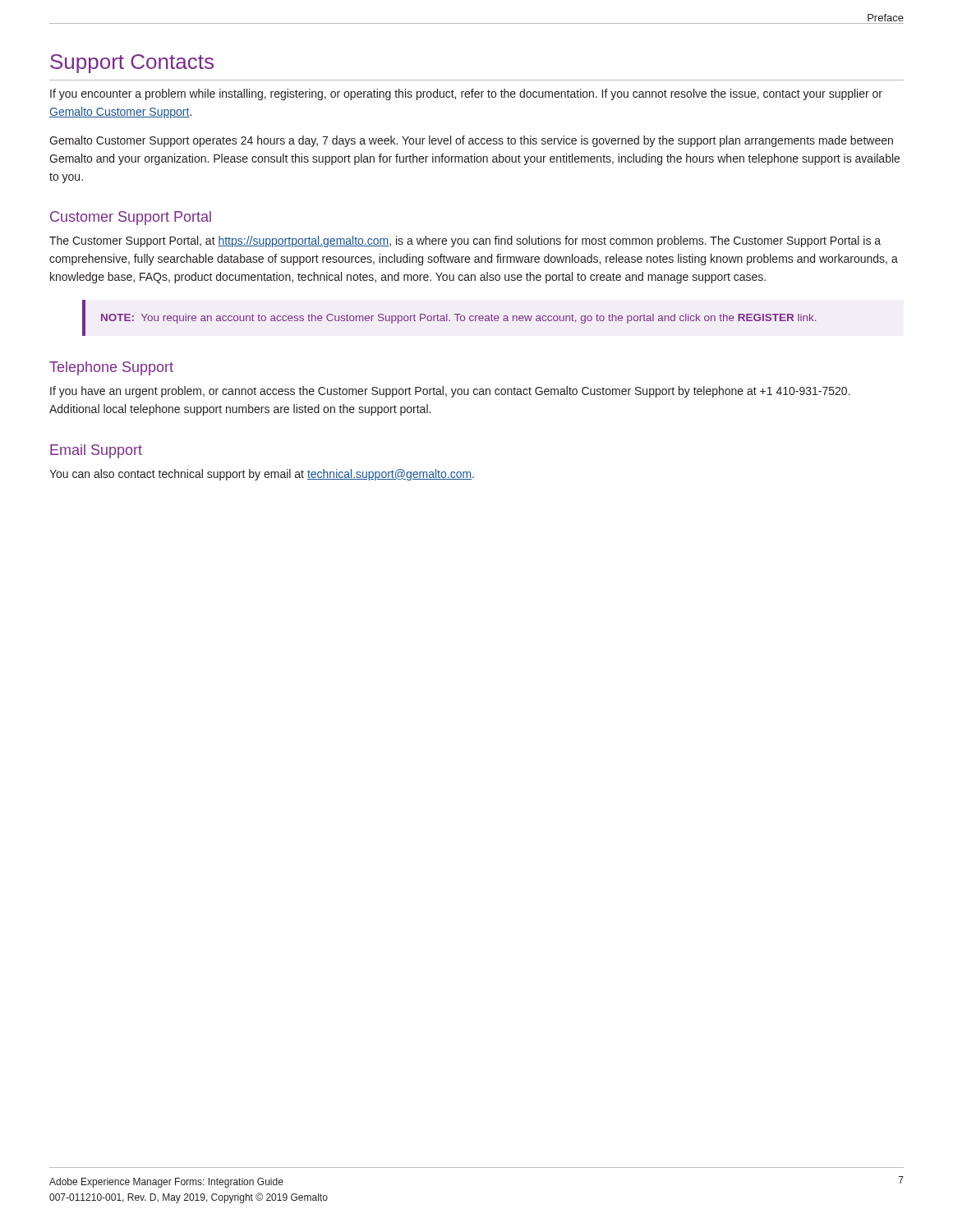Click the passage that begins "Gemalto Customer Support operates 24 hours a day,"

pos(475,159)
